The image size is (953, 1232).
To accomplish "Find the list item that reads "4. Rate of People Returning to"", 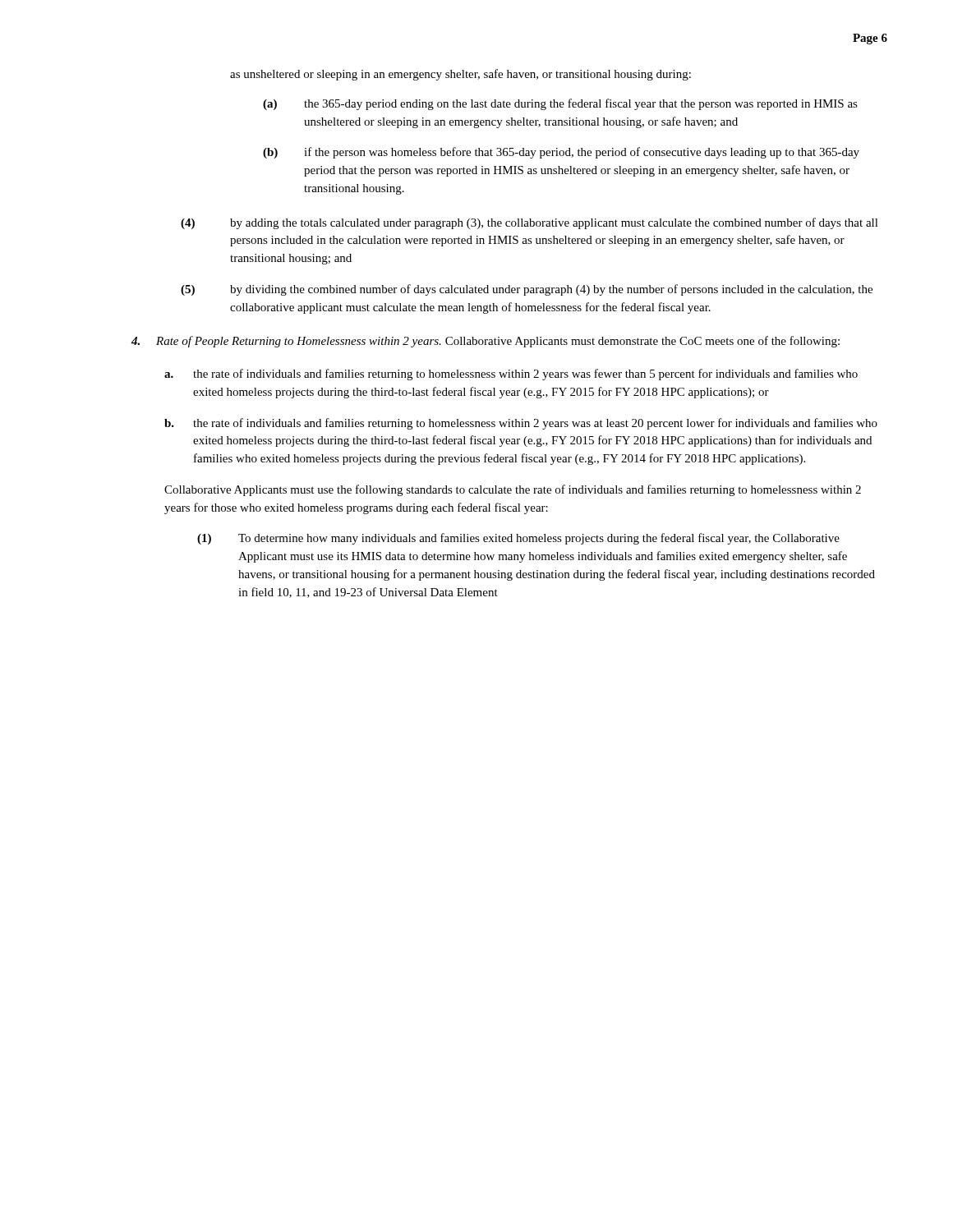I will point(509,342).
